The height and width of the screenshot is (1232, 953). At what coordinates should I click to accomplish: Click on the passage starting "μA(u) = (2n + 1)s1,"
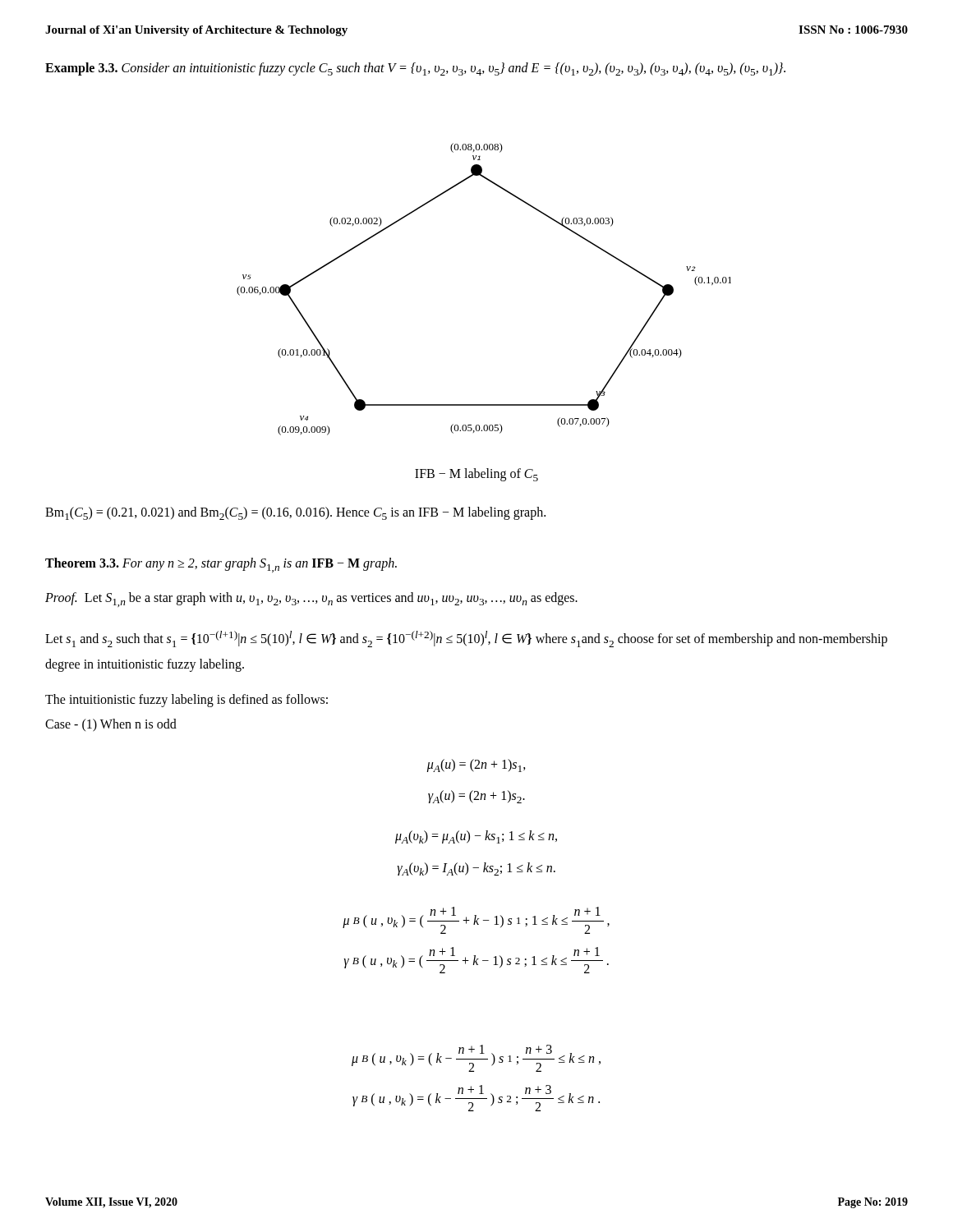(476, 781)
